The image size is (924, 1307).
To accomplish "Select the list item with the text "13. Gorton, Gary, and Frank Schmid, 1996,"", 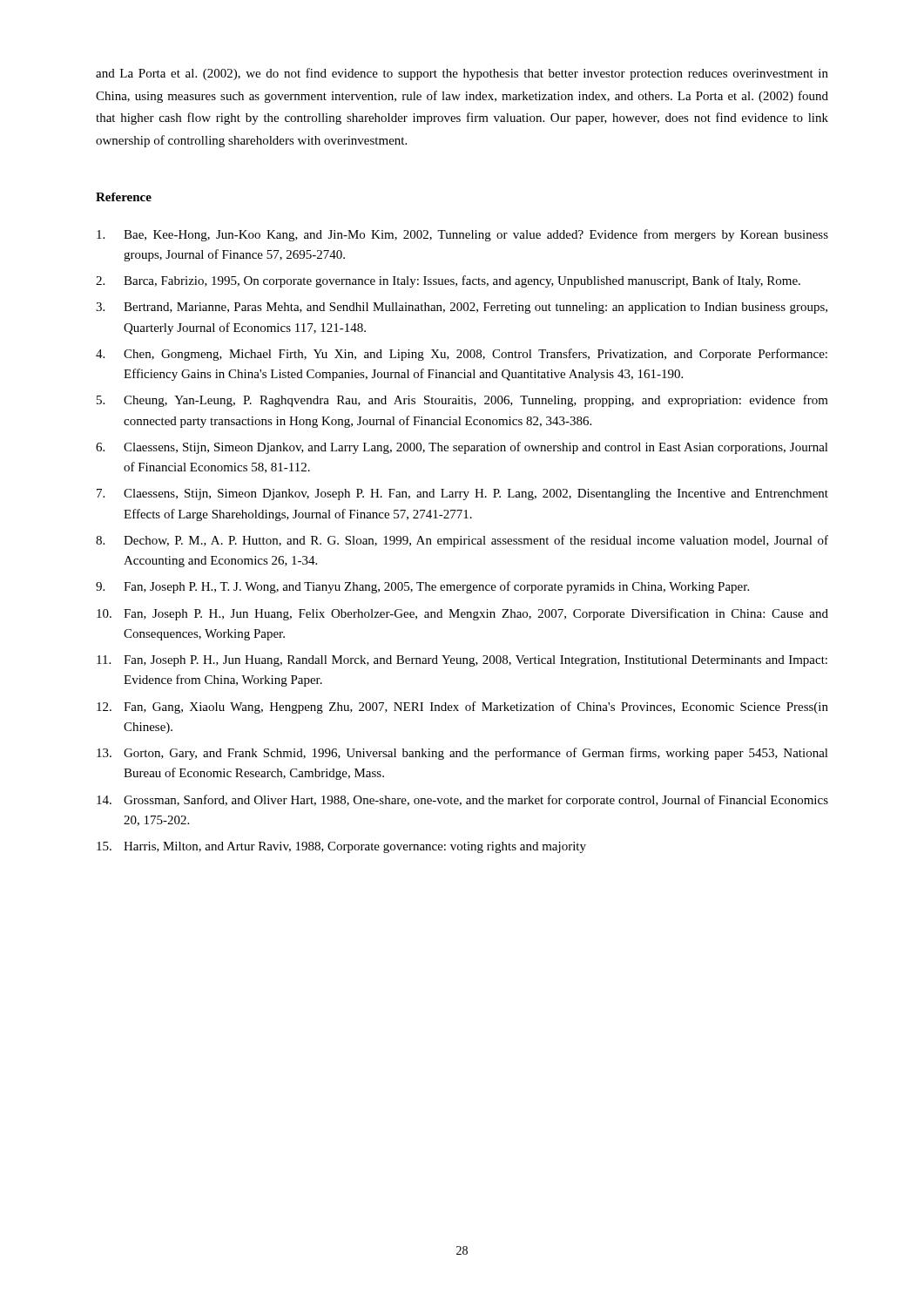I will 462,764.
